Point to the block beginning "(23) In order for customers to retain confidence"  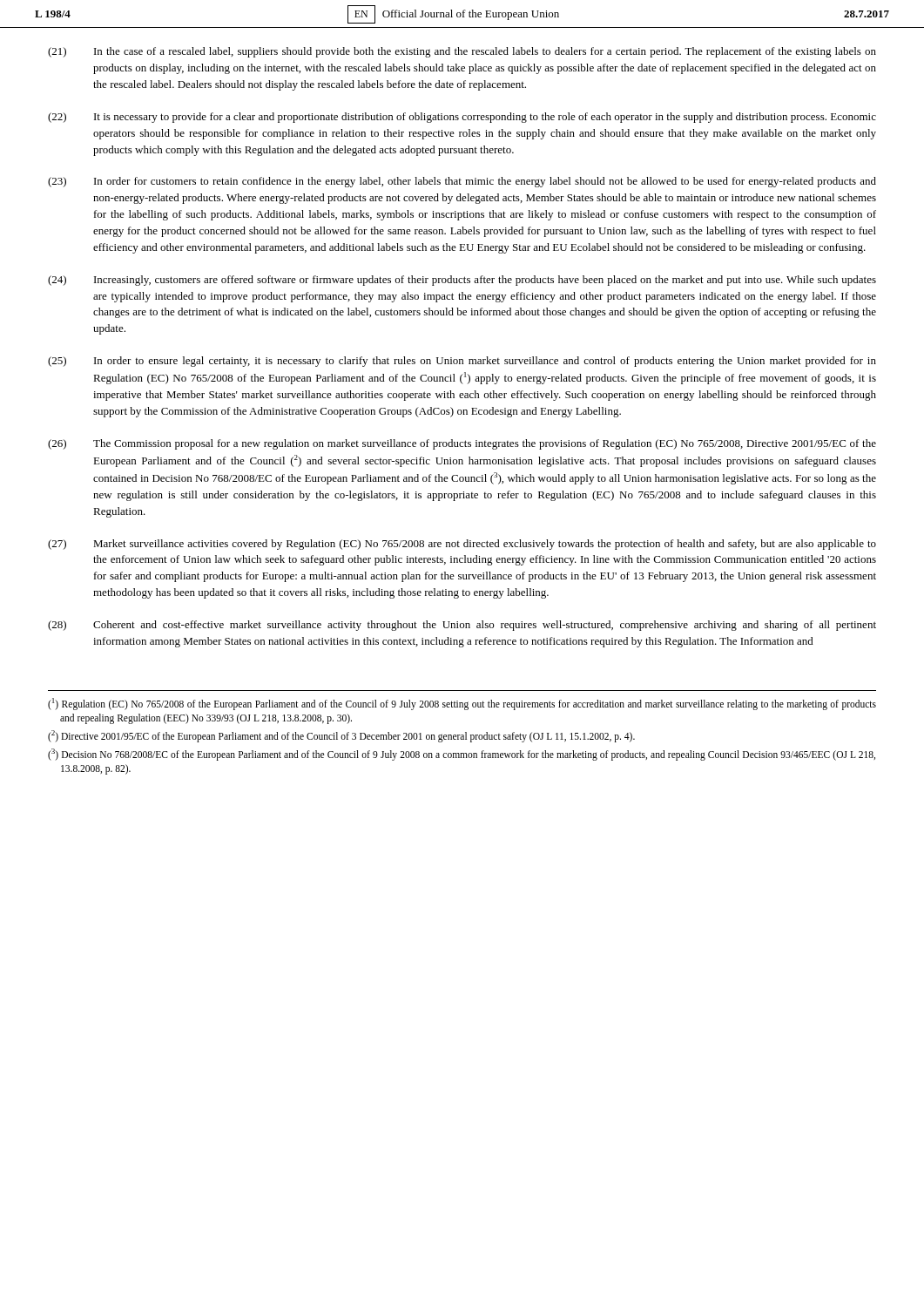462,215
